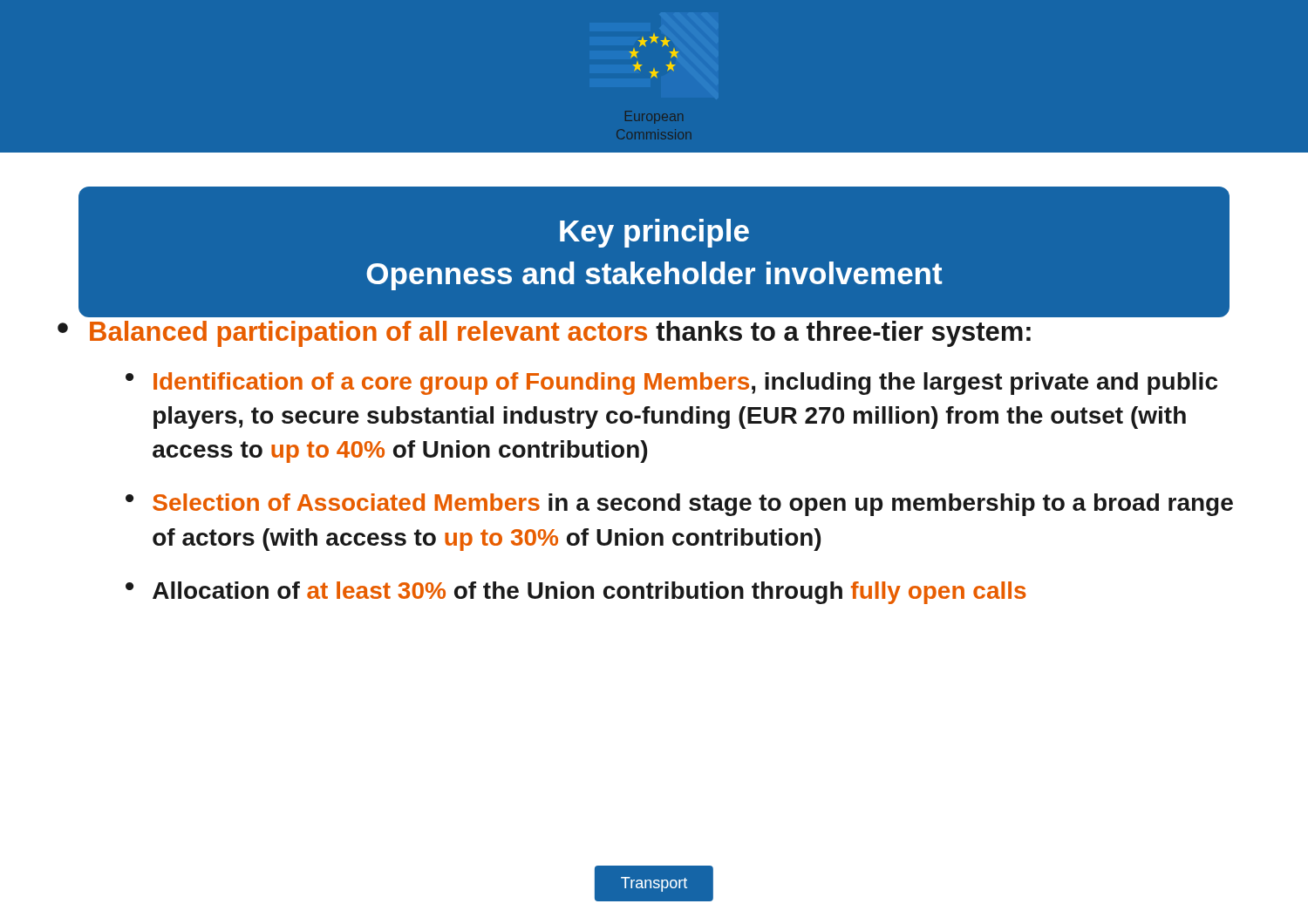Locate the passage starting "• Identification of a core group"
1308x924 pixels.
[692, 415]
